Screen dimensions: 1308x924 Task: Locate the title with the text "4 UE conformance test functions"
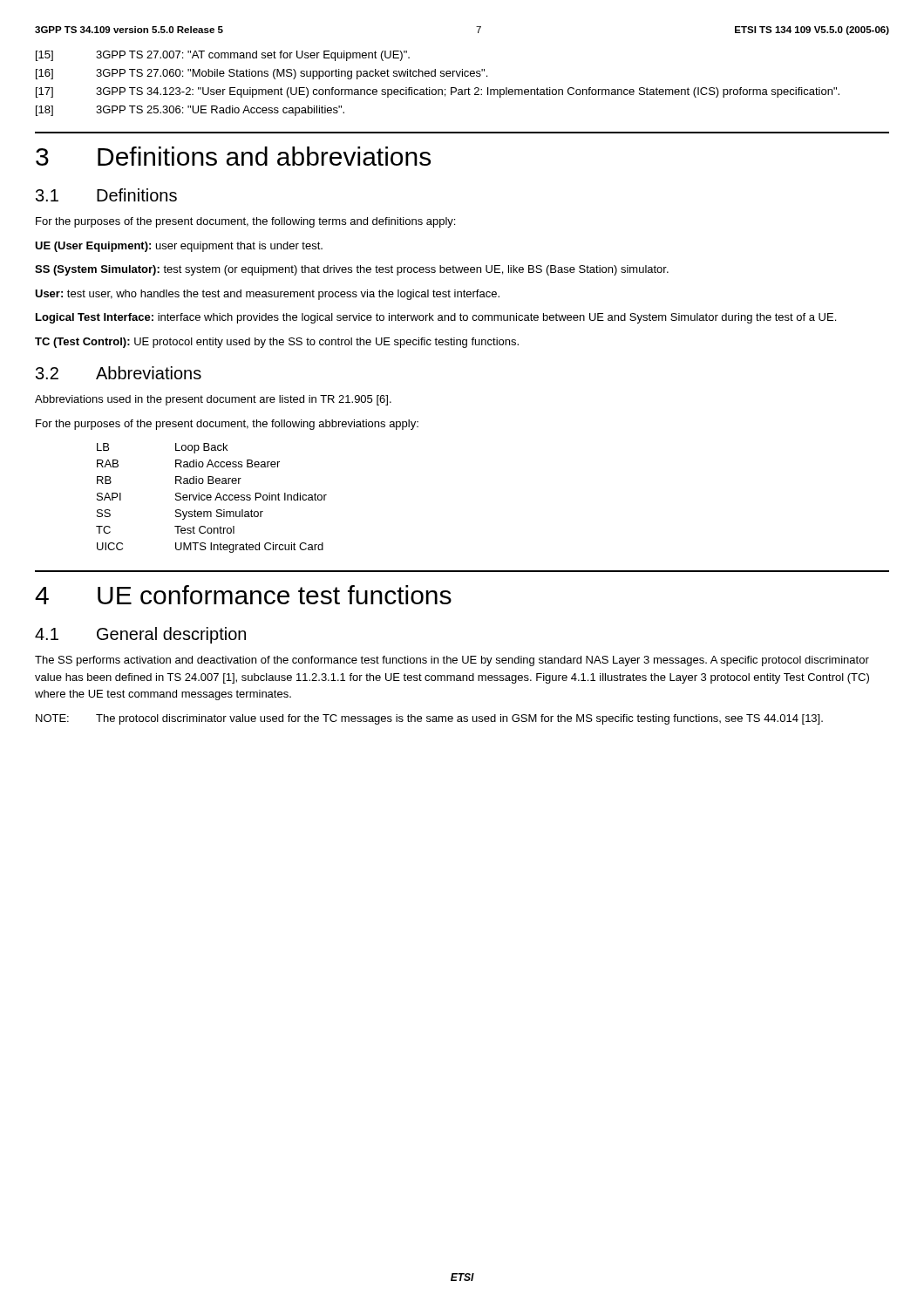[243, 596]
